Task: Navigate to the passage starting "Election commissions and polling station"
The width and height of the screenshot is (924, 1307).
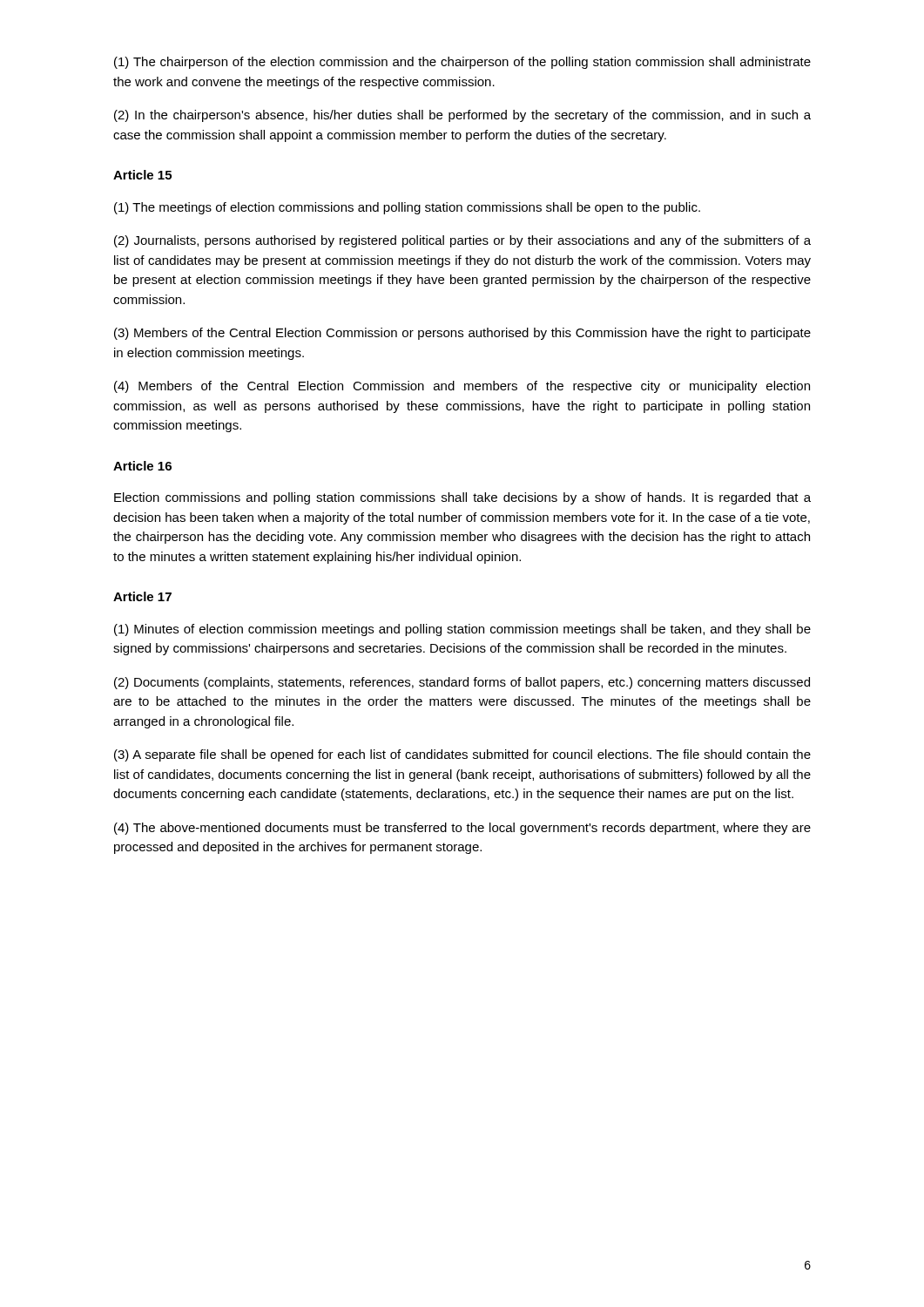Action: pyautogui.click(x=462, y=527)
